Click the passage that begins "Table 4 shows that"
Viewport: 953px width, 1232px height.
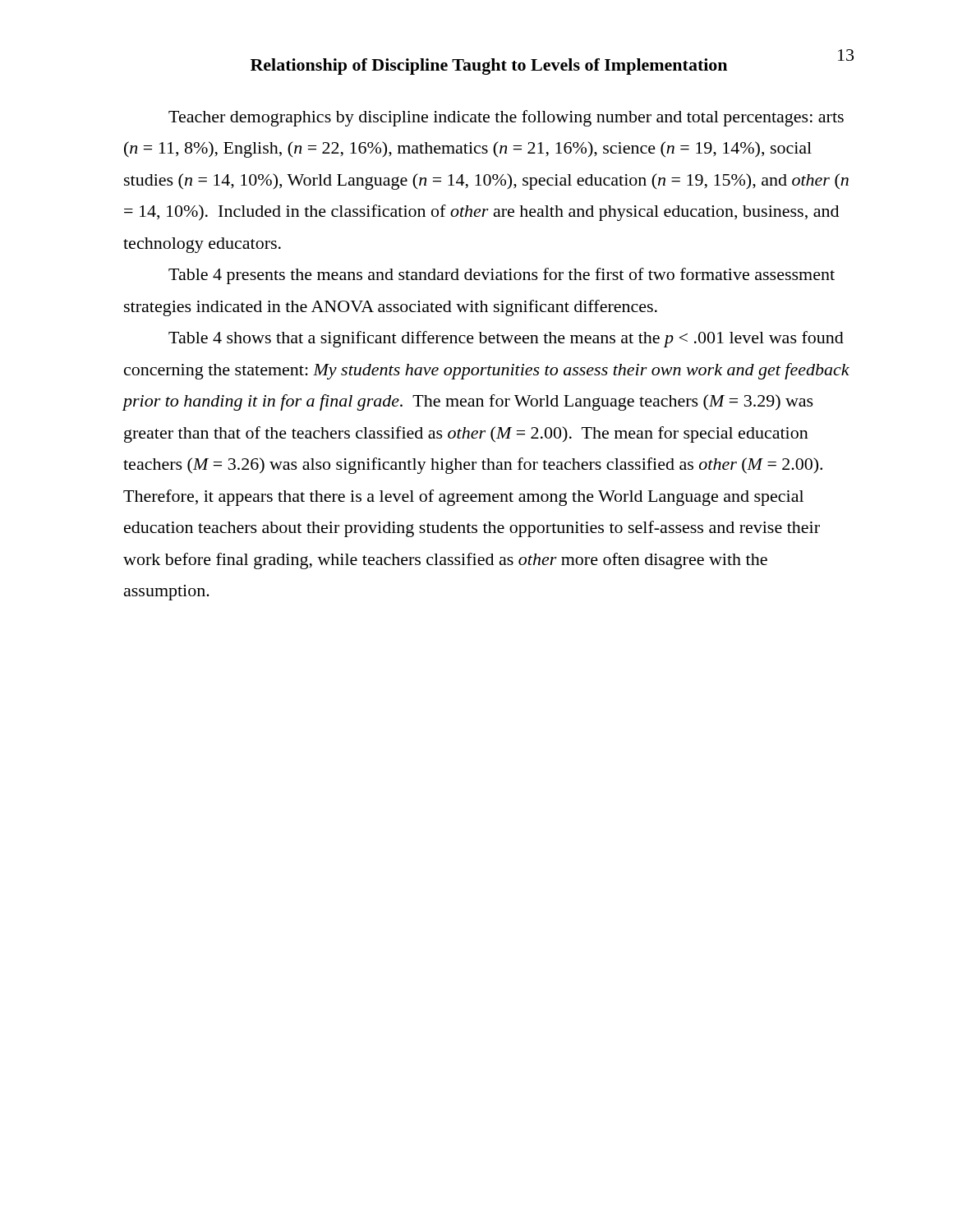(x=486, y=464)
